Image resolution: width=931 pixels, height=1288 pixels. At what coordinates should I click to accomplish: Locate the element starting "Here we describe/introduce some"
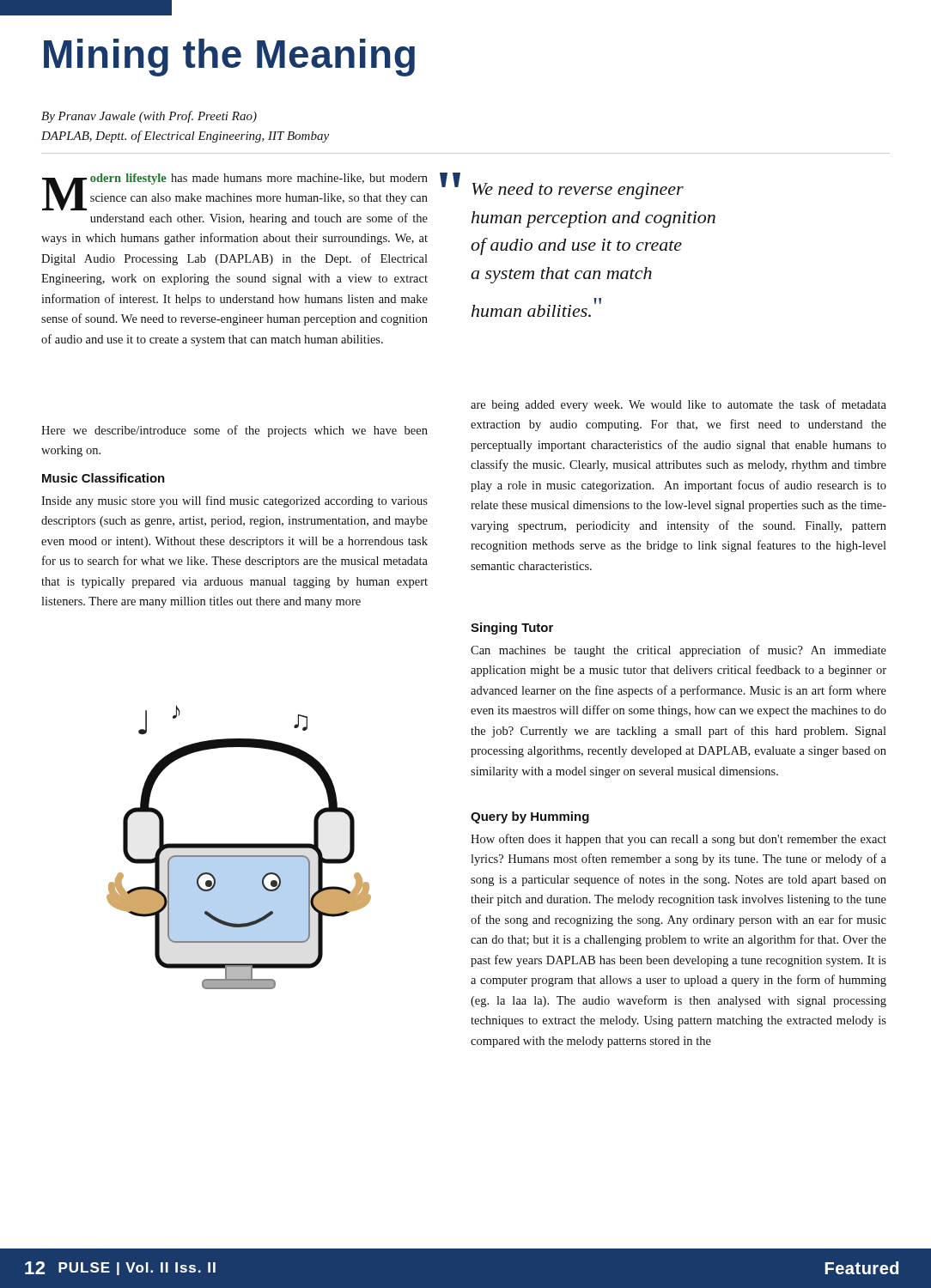tap(234, 440)
